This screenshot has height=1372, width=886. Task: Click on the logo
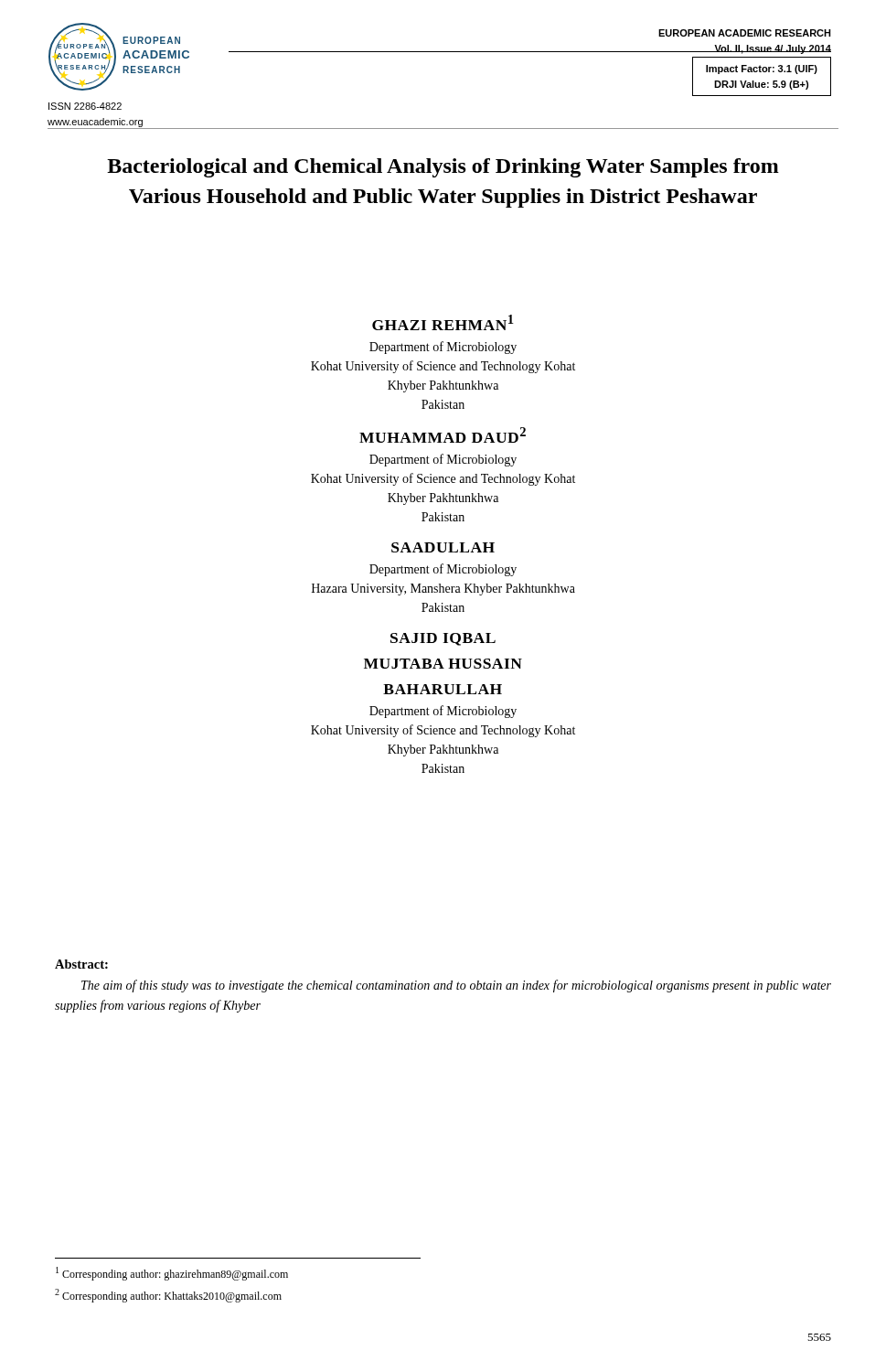pos(134,58)
